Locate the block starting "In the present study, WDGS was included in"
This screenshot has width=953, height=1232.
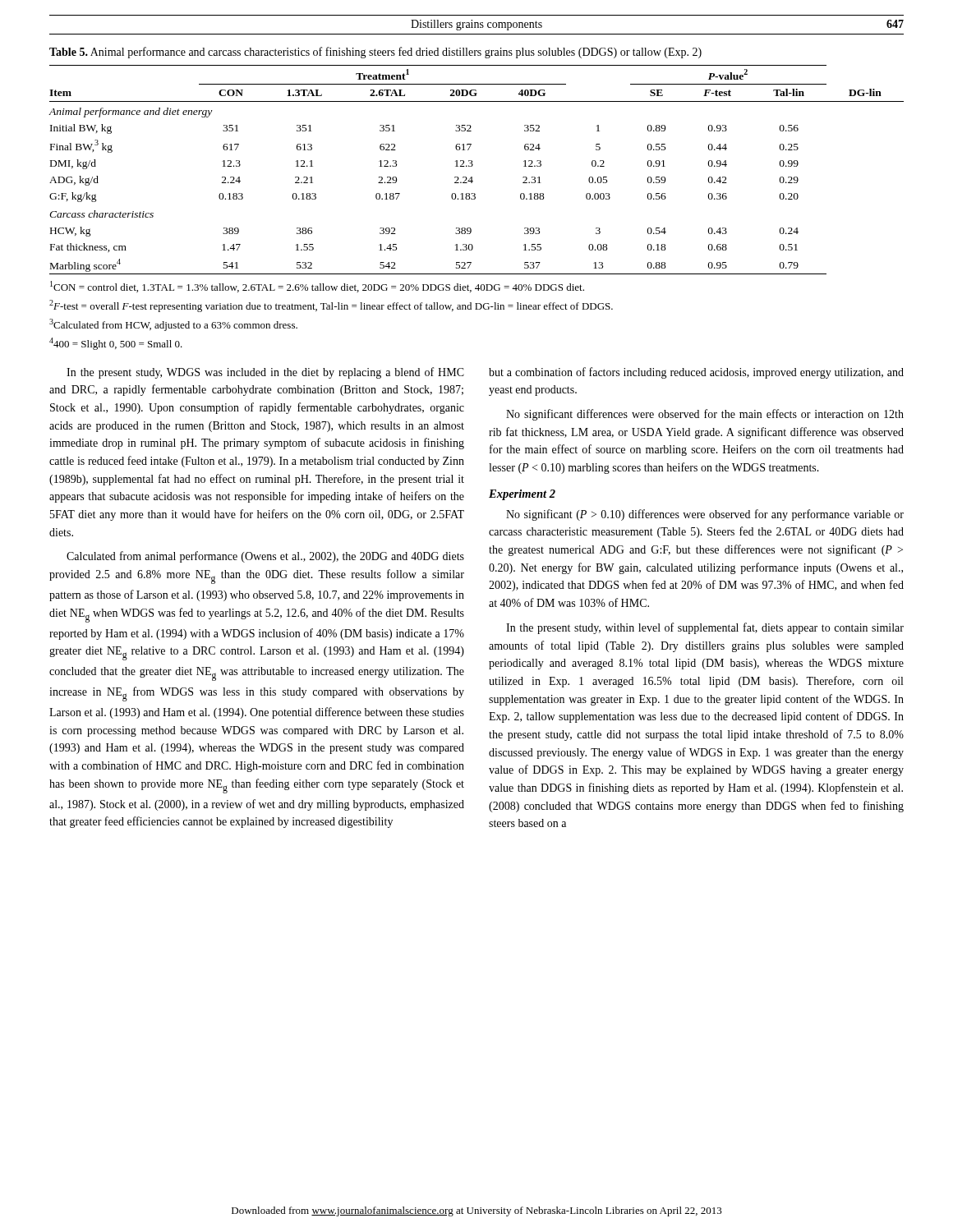click(x=257, y=597)
